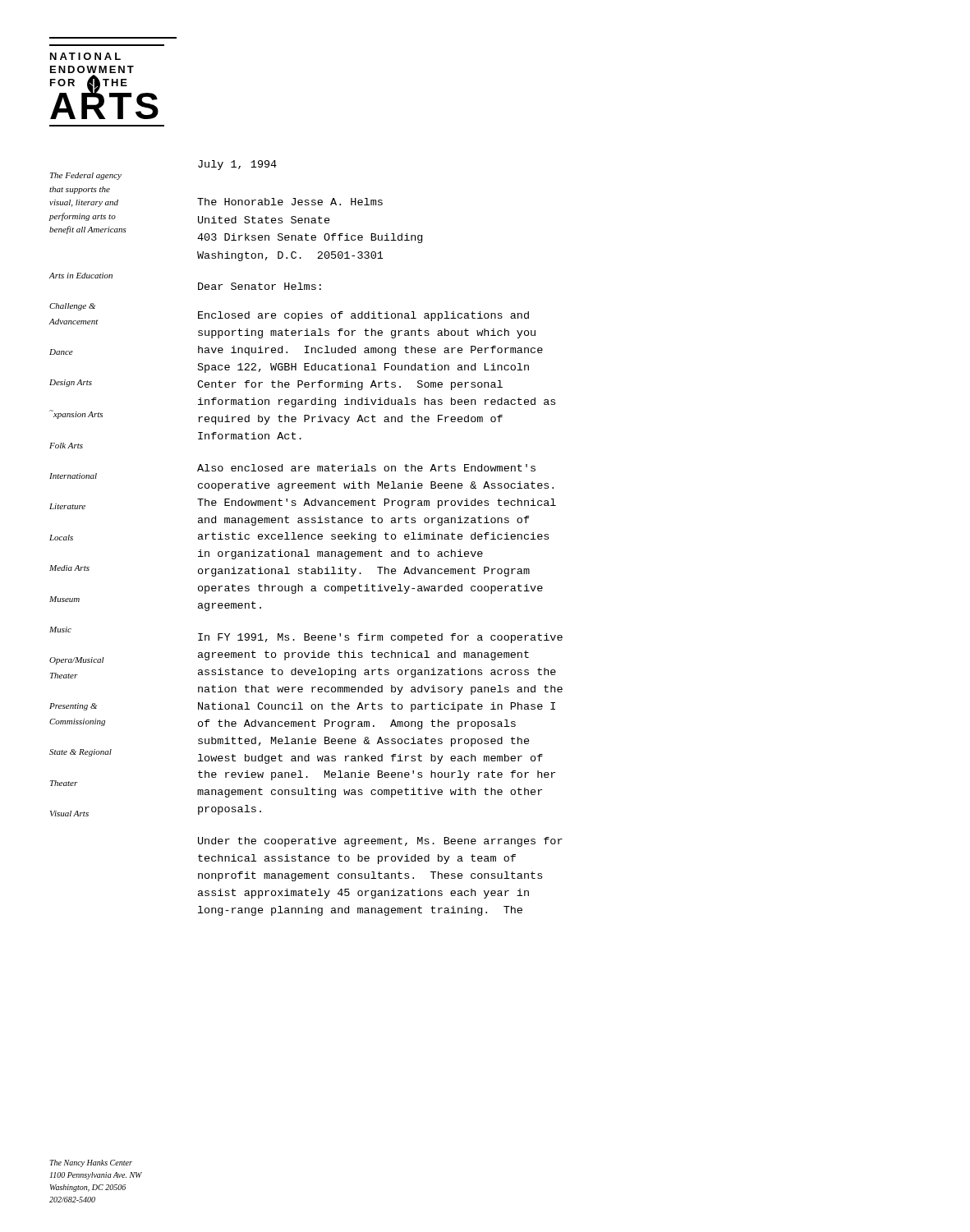Select the logo
The height and width of the screenshot is (1232, 970).
point(113,87)
